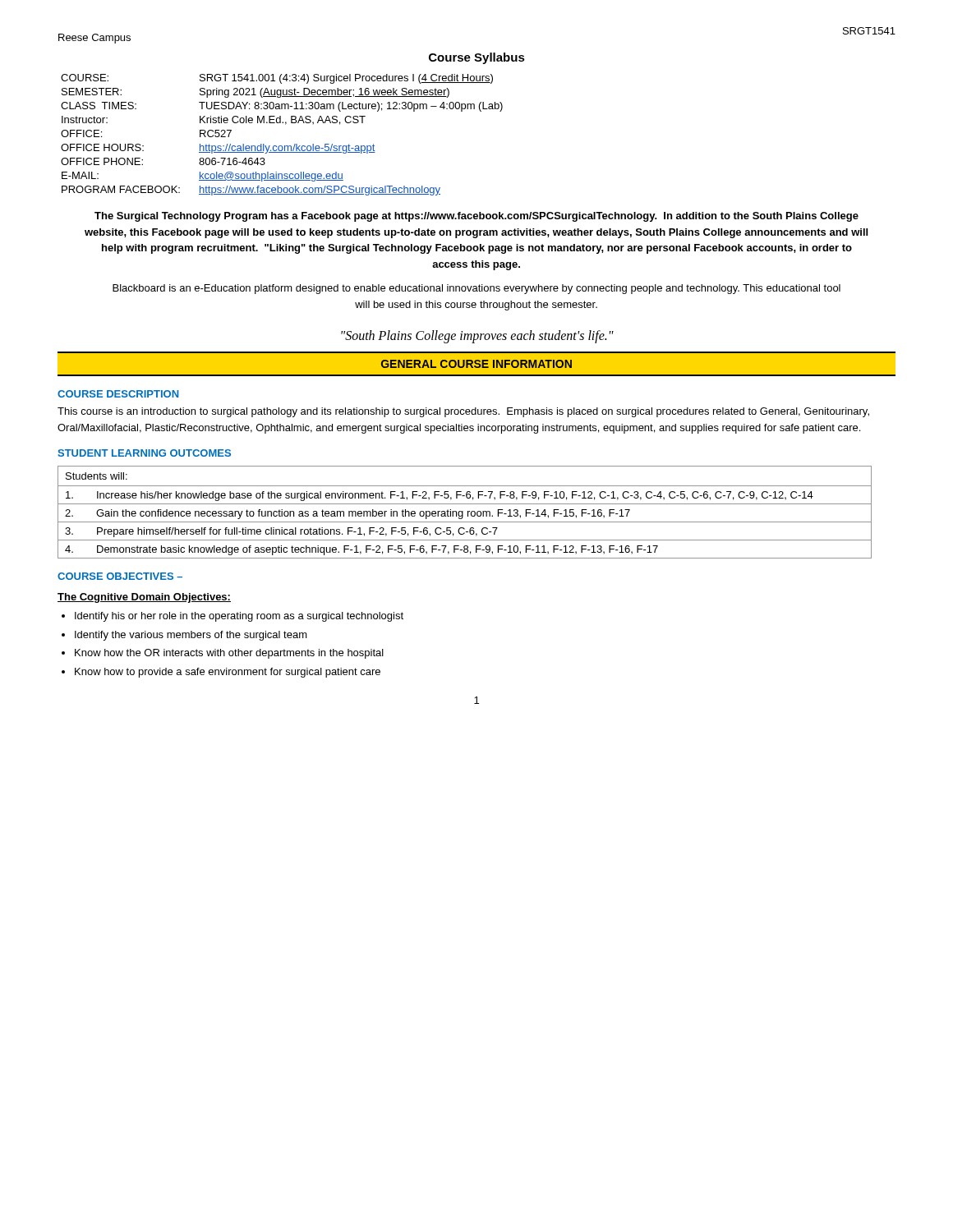The image size is (953, 1232).
Task: Find the table that mentions "Demonstrate basic knowledge"
Action: (x=476, y=512)
